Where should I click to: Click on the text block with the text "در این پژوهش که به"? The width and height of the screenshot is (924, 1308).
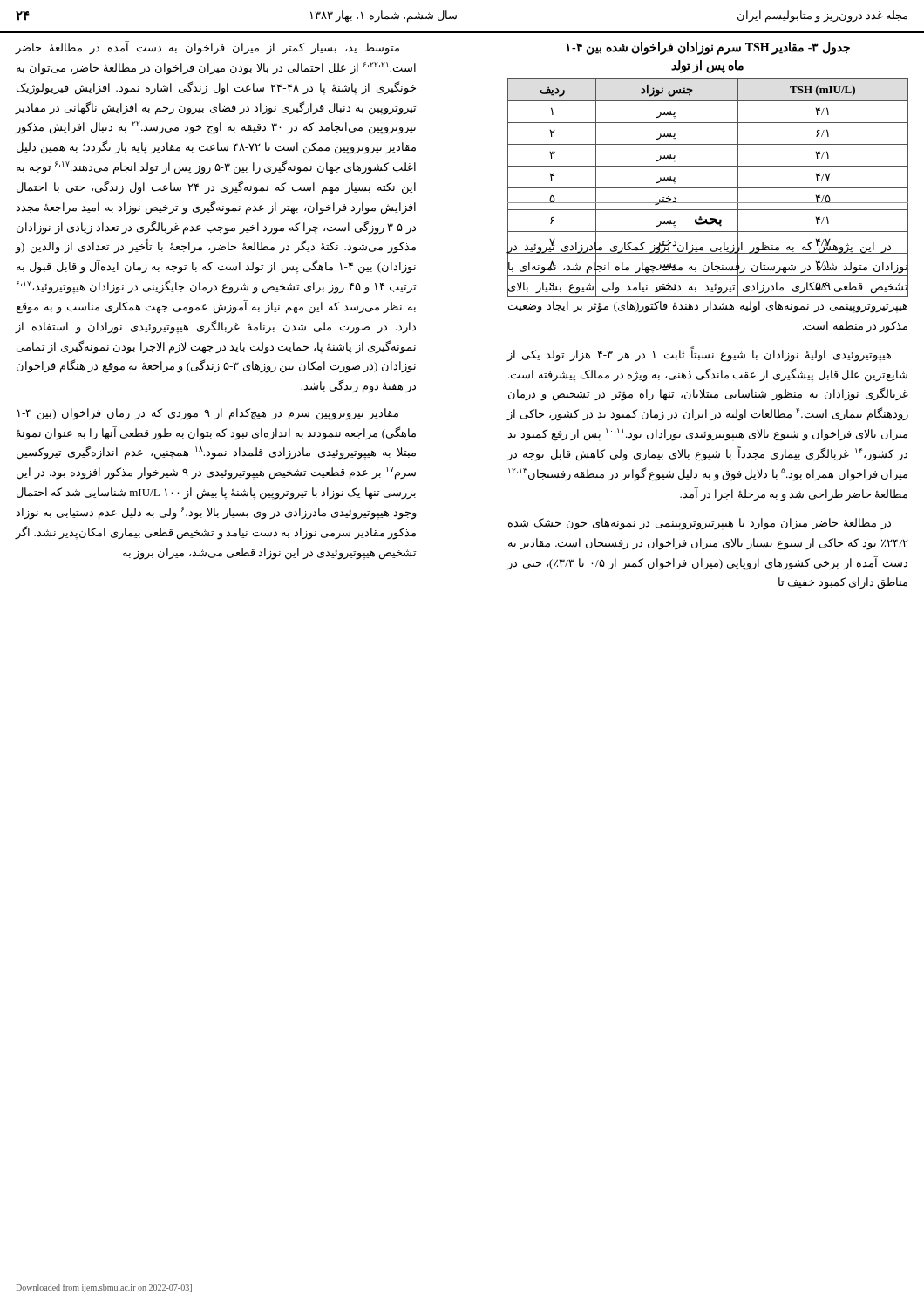[x=708, y=415]
